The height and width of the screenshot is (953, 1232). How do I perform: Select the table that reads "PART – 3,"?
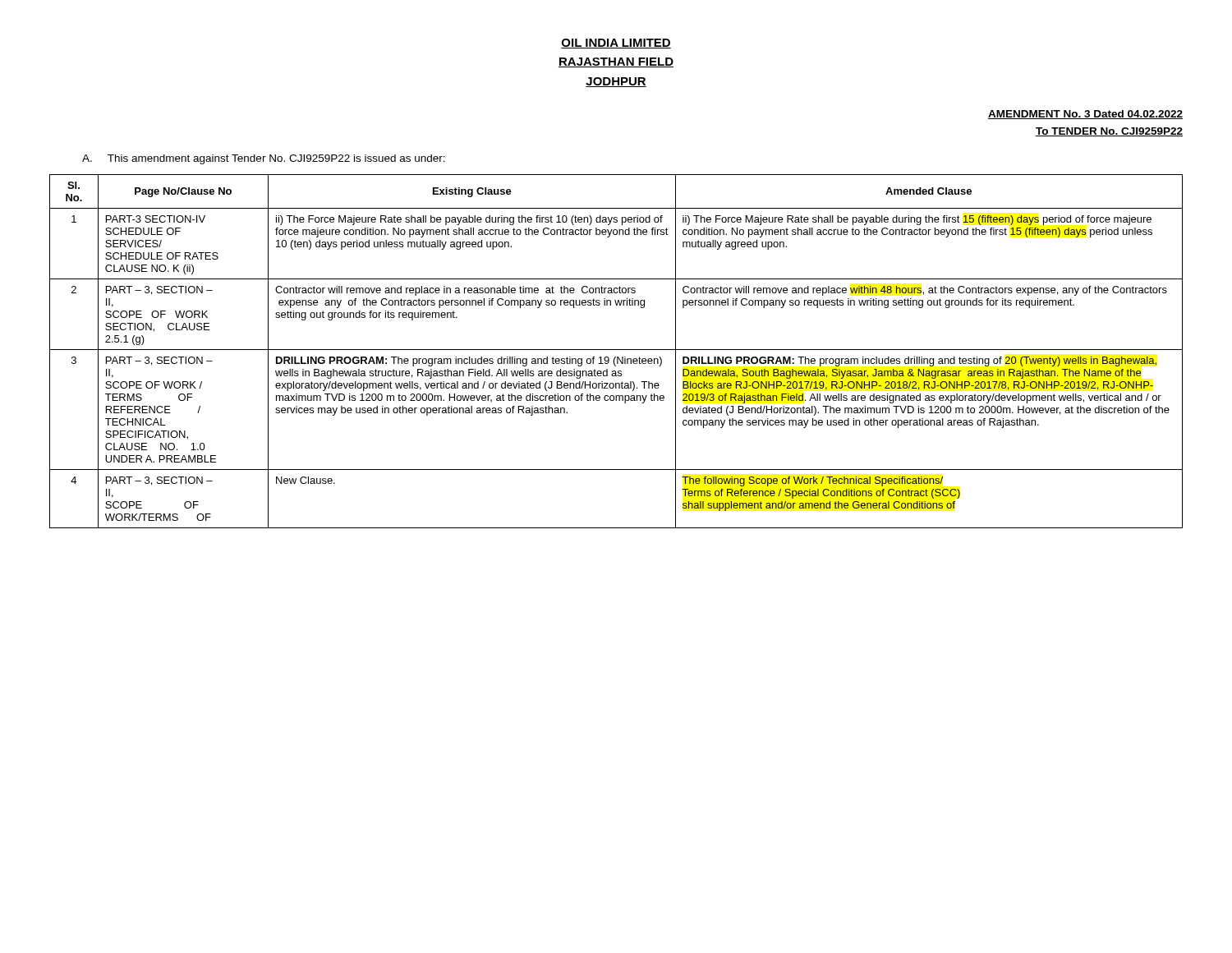pyautogui.click(x=616, y=351)
